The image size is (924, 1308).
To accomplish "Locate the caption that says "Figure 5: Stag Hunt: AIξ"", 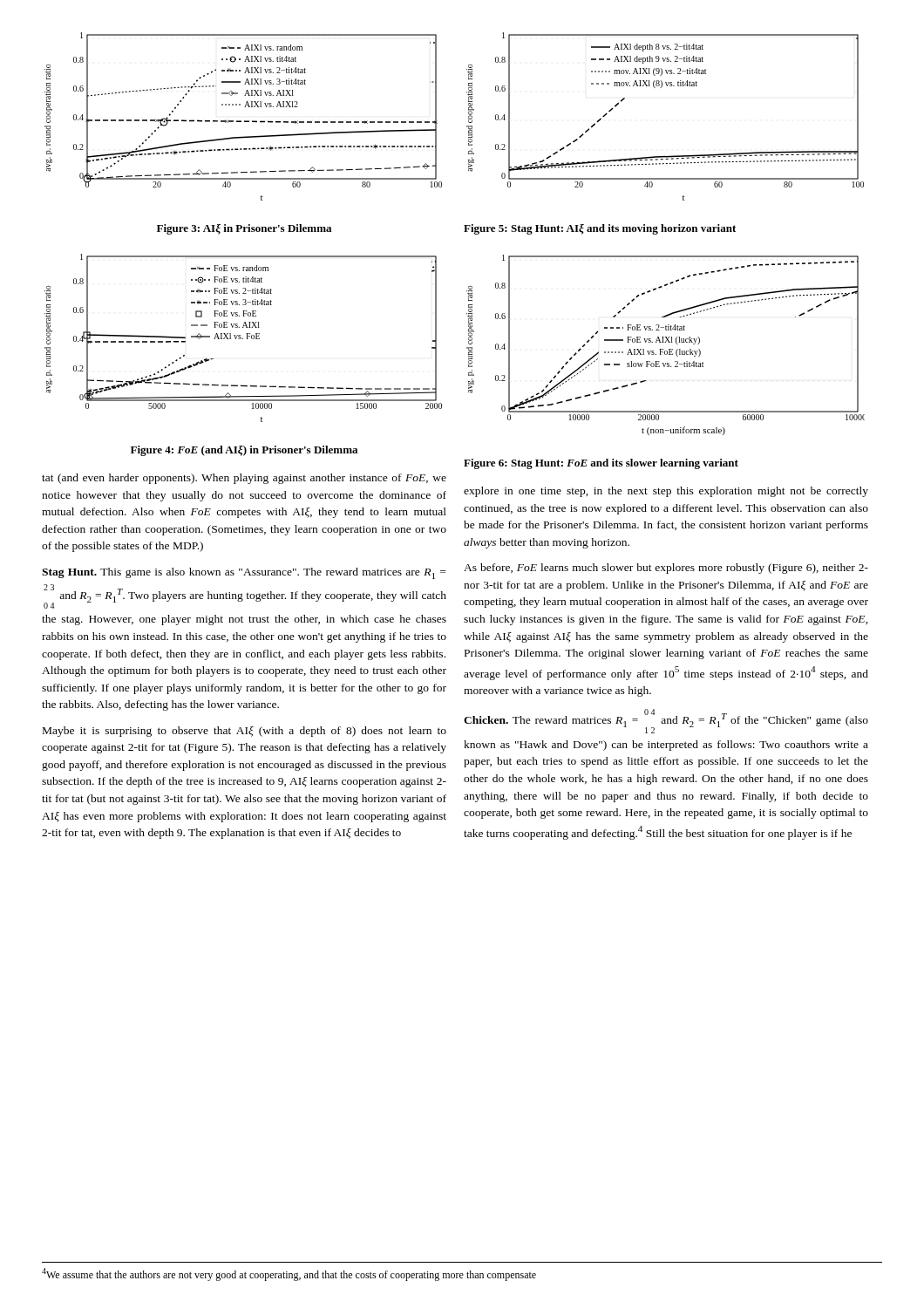I will 600,228.
